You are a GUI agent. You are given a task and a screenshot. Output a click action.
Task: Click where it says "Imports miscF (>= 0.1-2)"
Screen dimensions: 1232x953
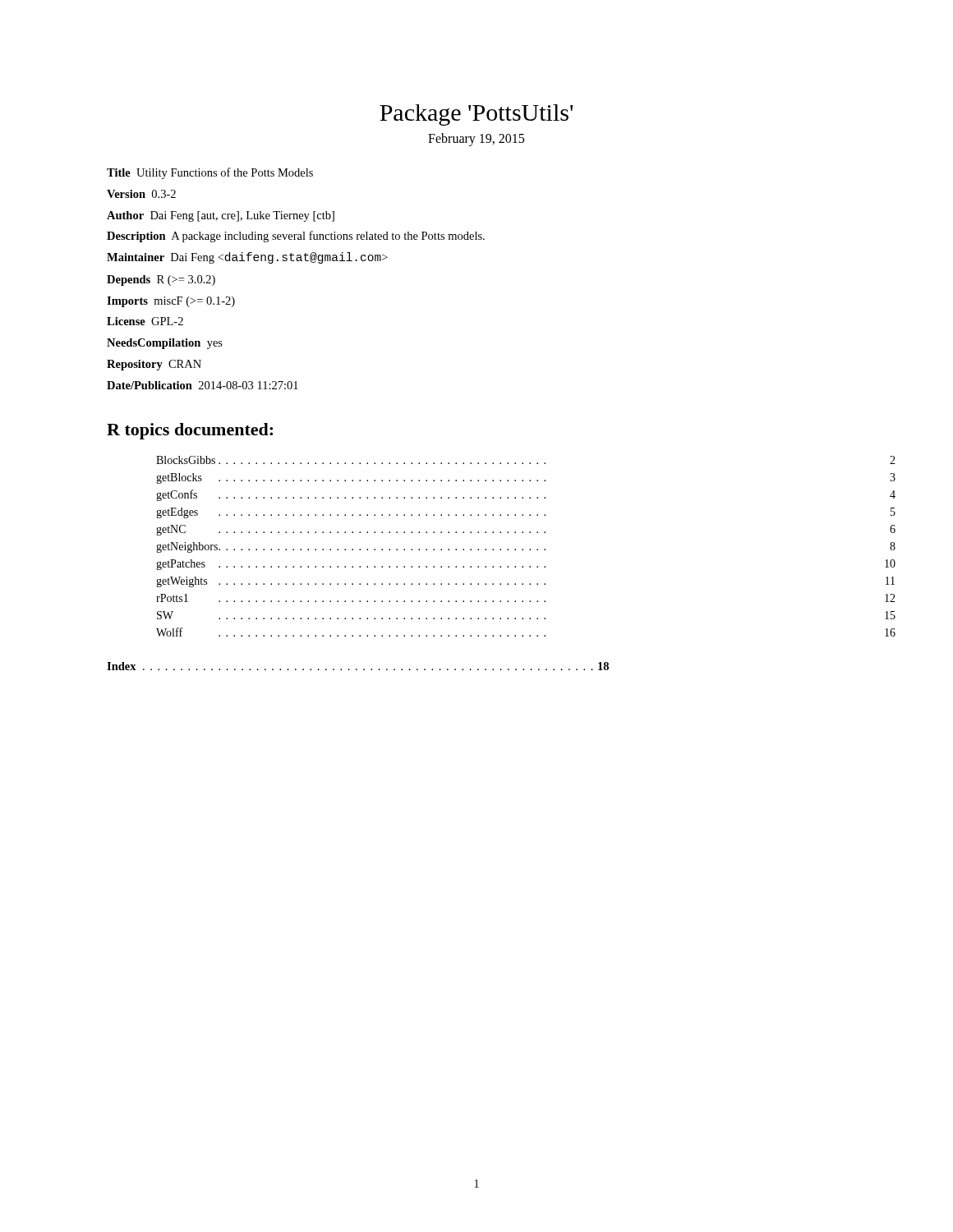[171, 300]
